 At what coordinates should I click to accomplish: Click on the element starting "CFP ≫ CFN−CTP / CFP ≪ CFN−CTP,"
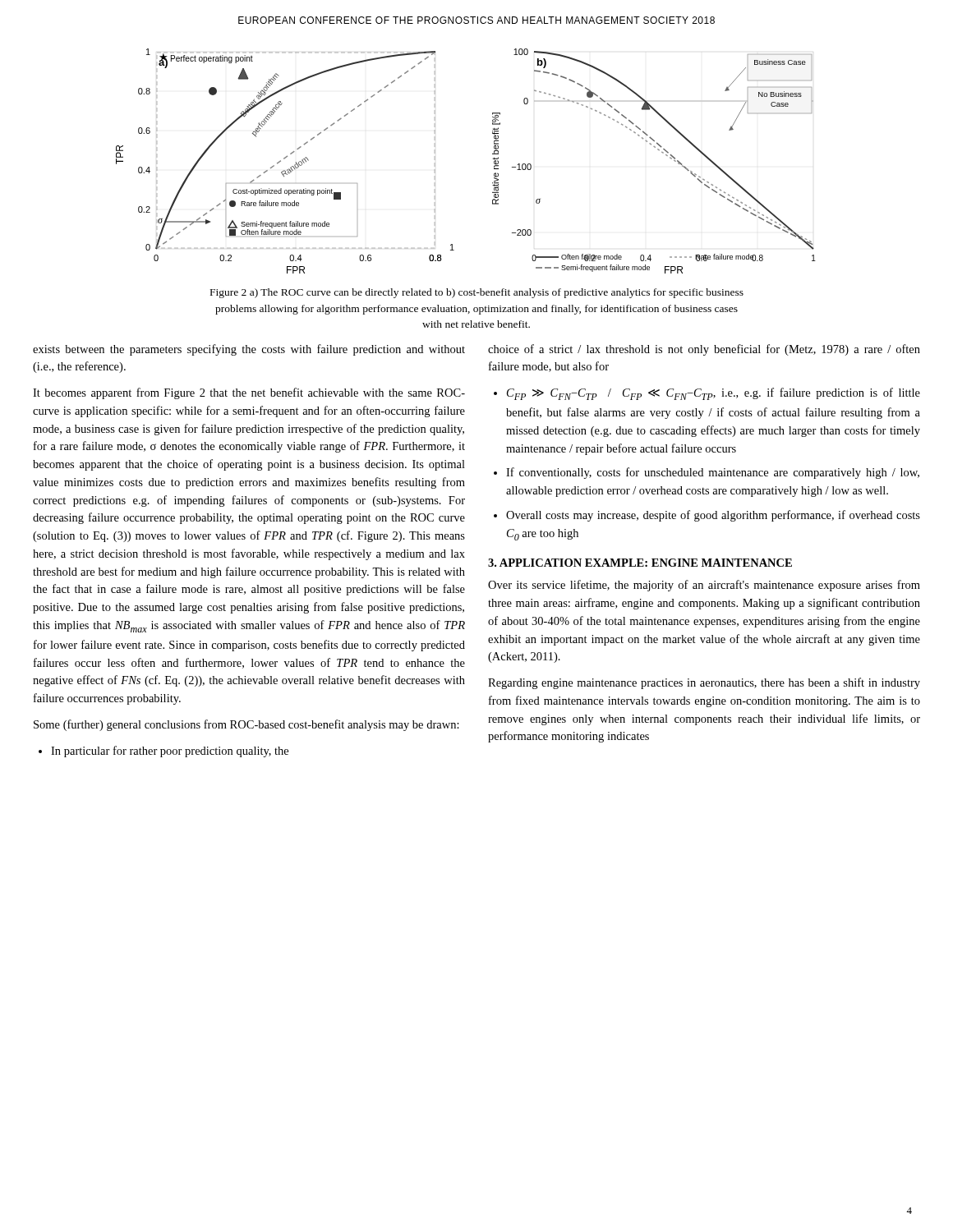(x=713, y=420)
